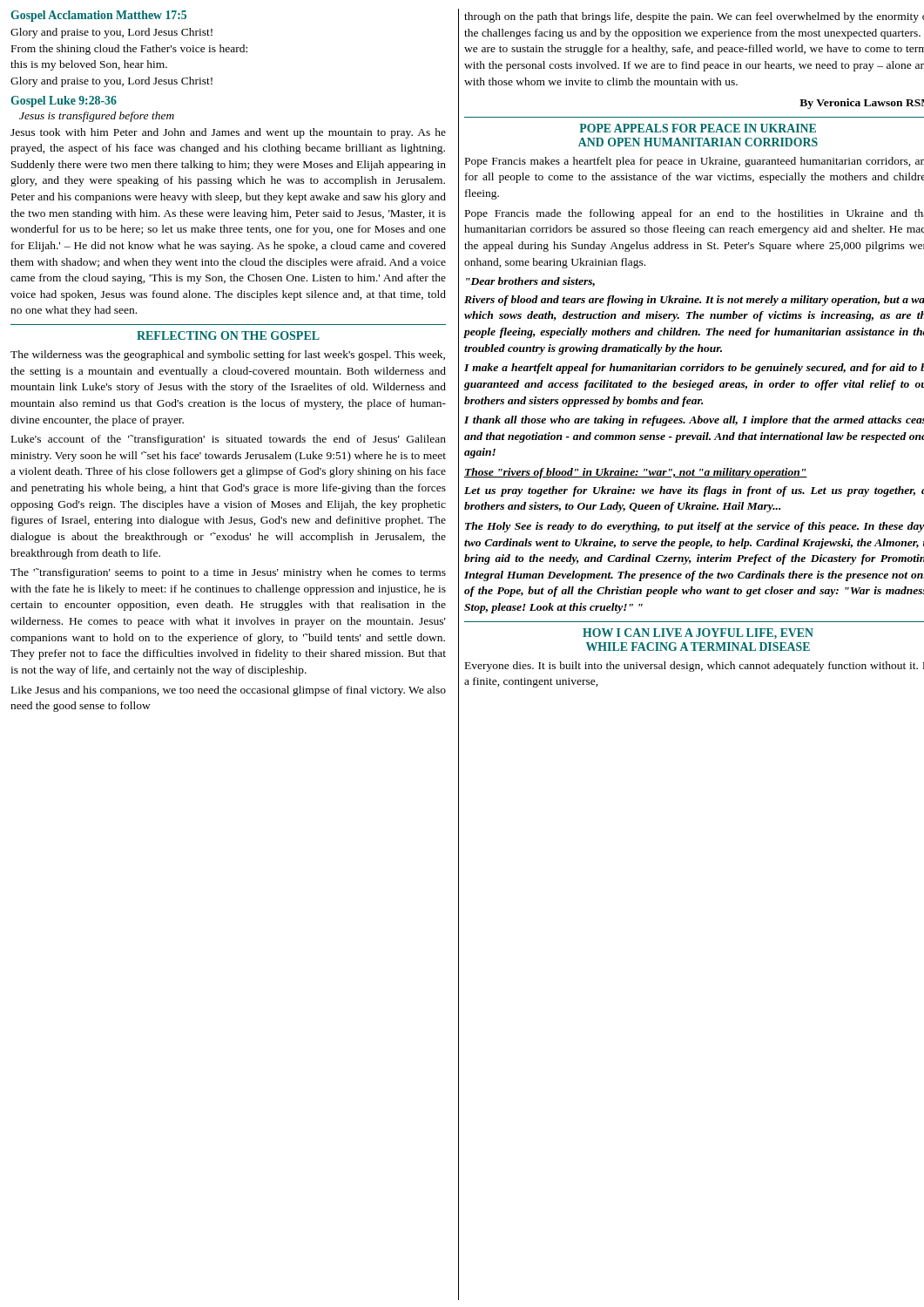Point to the block beginning "Glory and praise"

click(228, 57)
